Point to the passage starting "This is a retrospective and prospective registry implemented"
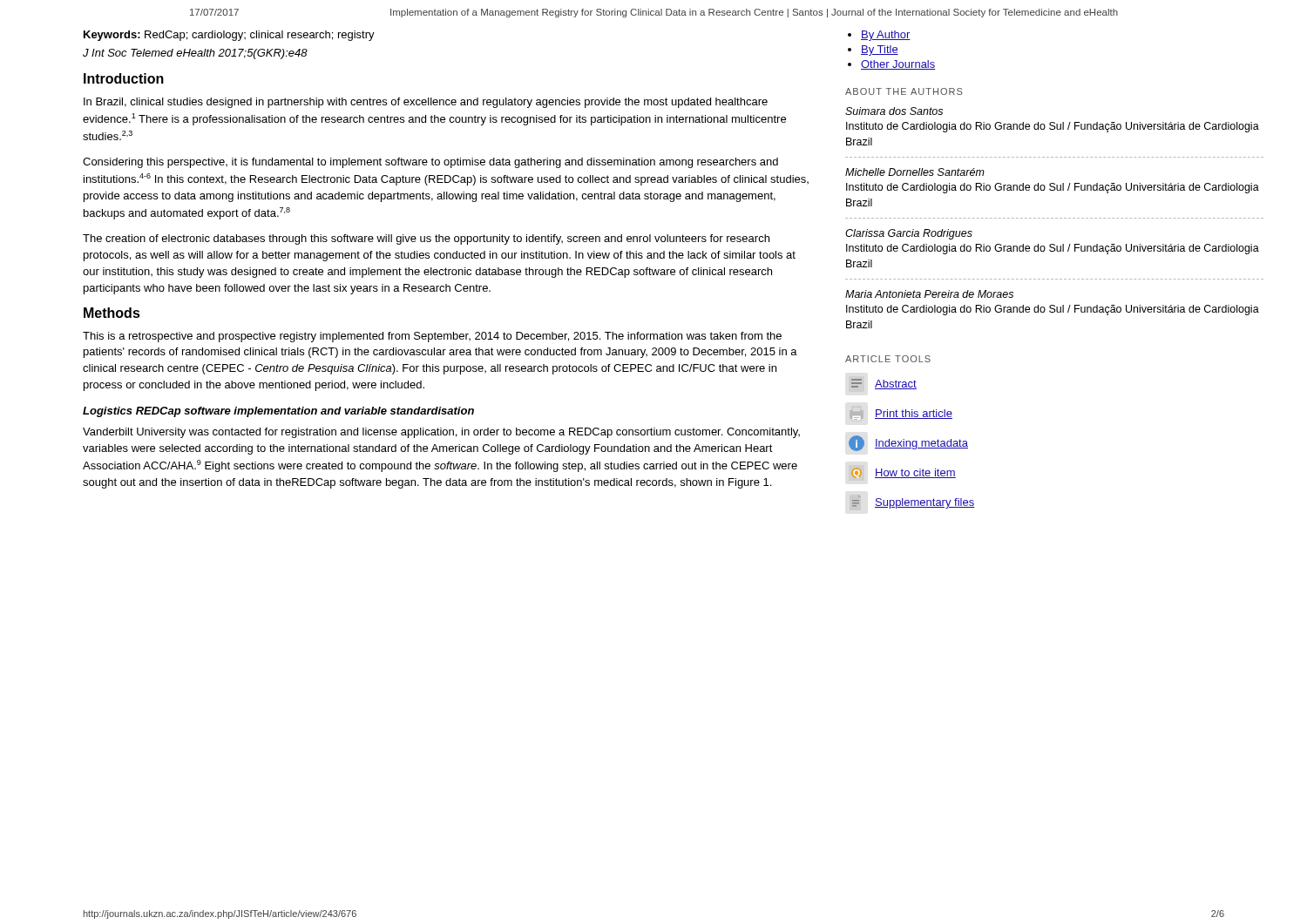 tap(440, 360)
